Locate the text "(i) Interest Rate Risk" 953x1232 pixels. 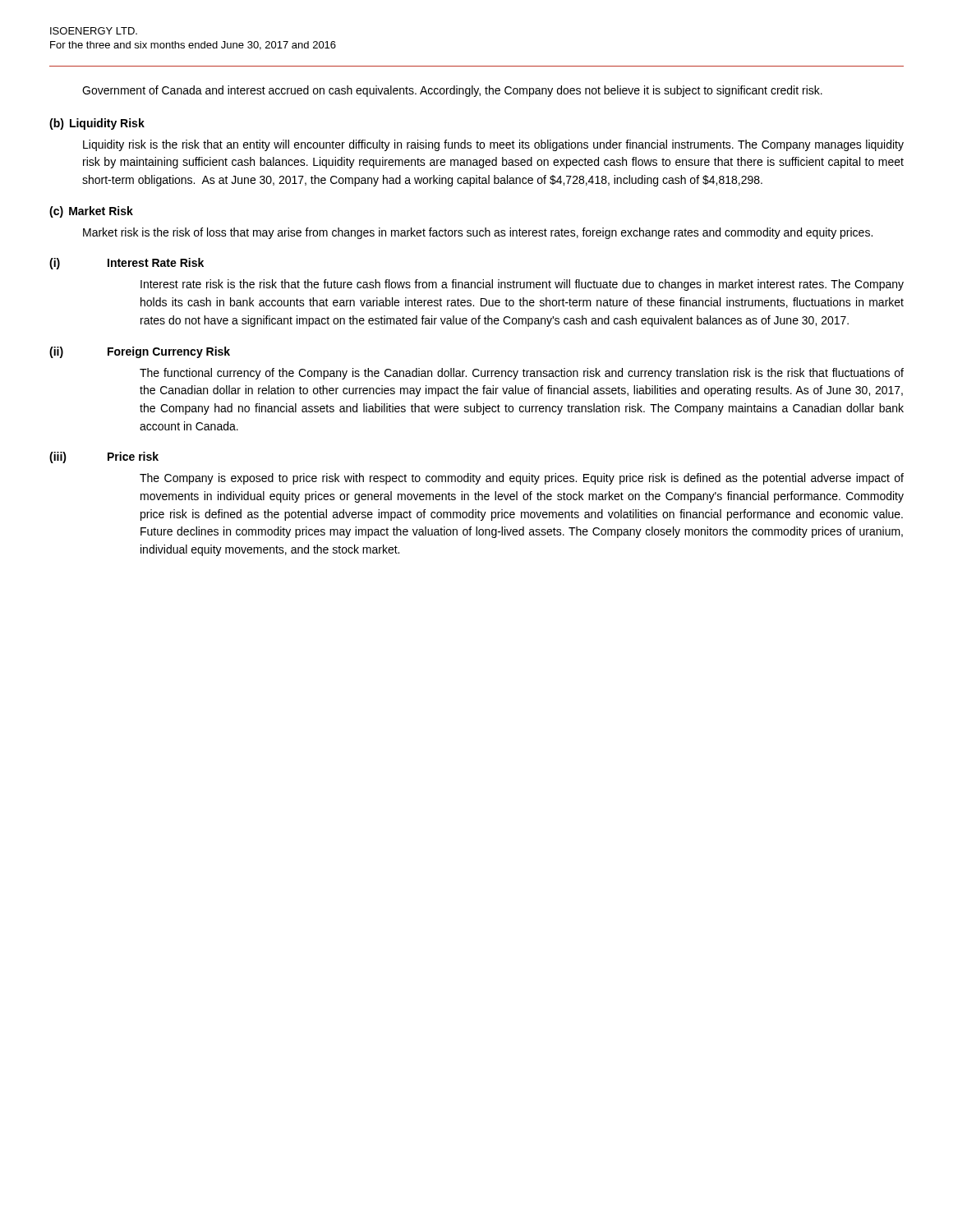tap(127, 263)
